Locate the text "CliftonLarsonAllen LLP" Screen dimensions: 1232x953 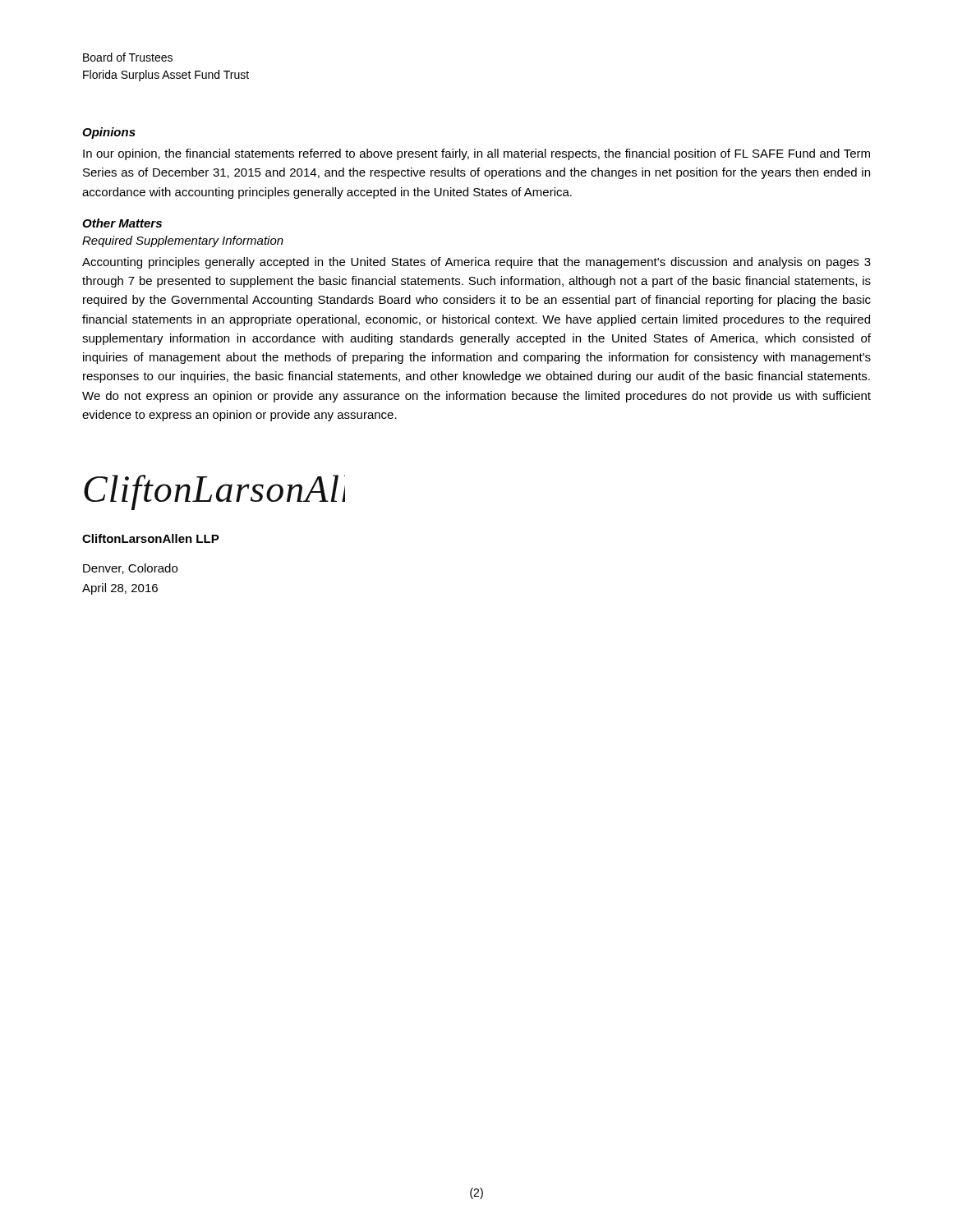pyautogui.click(x=151, y=538)
